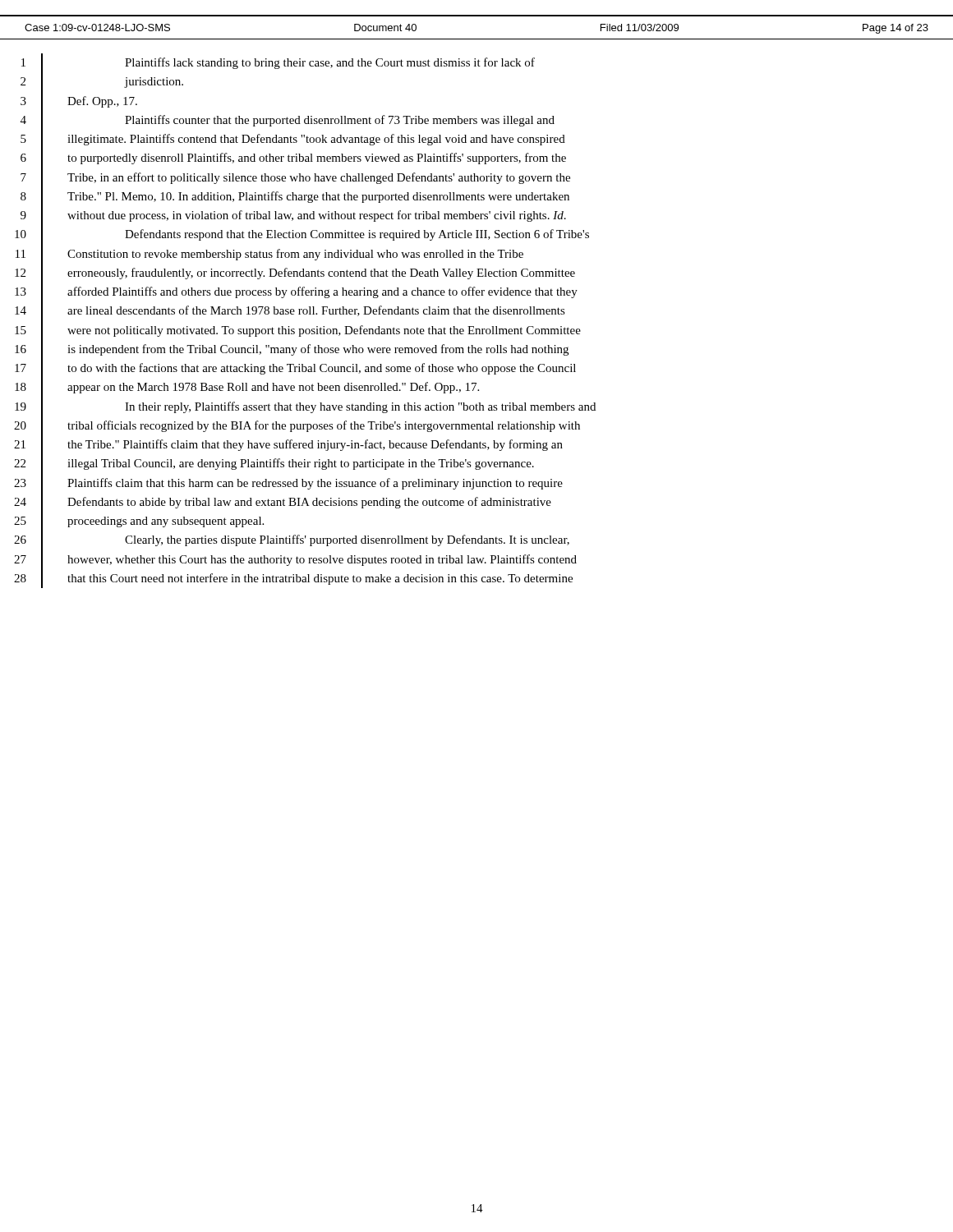Select the passage starting "26 Clearly, the"
Viewport: 953px width, 1232px height.
coord(476,540)
